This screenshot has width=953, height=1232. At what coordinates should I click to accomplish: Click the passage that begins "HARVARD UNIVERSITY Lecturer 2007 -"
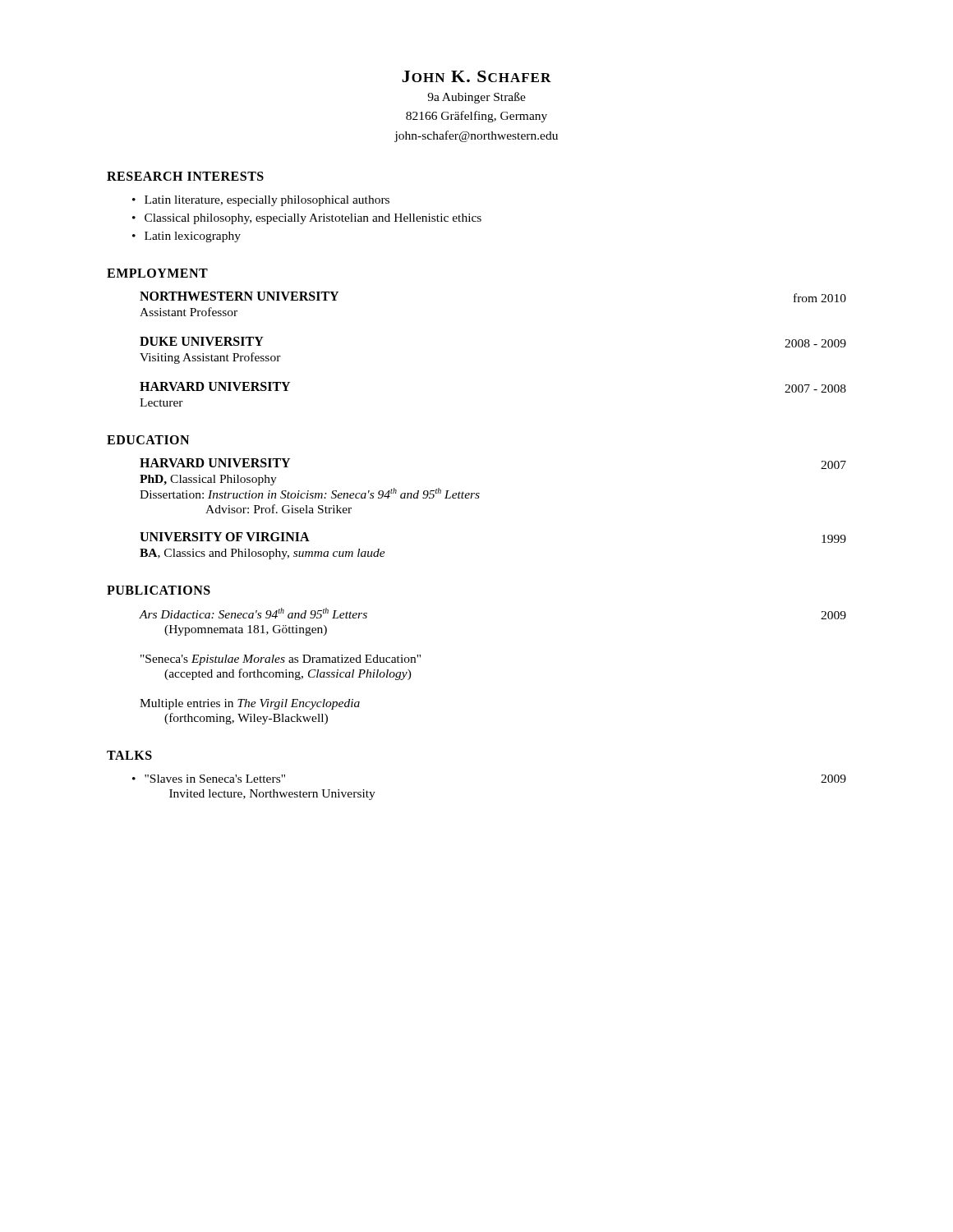coord(216,387)
